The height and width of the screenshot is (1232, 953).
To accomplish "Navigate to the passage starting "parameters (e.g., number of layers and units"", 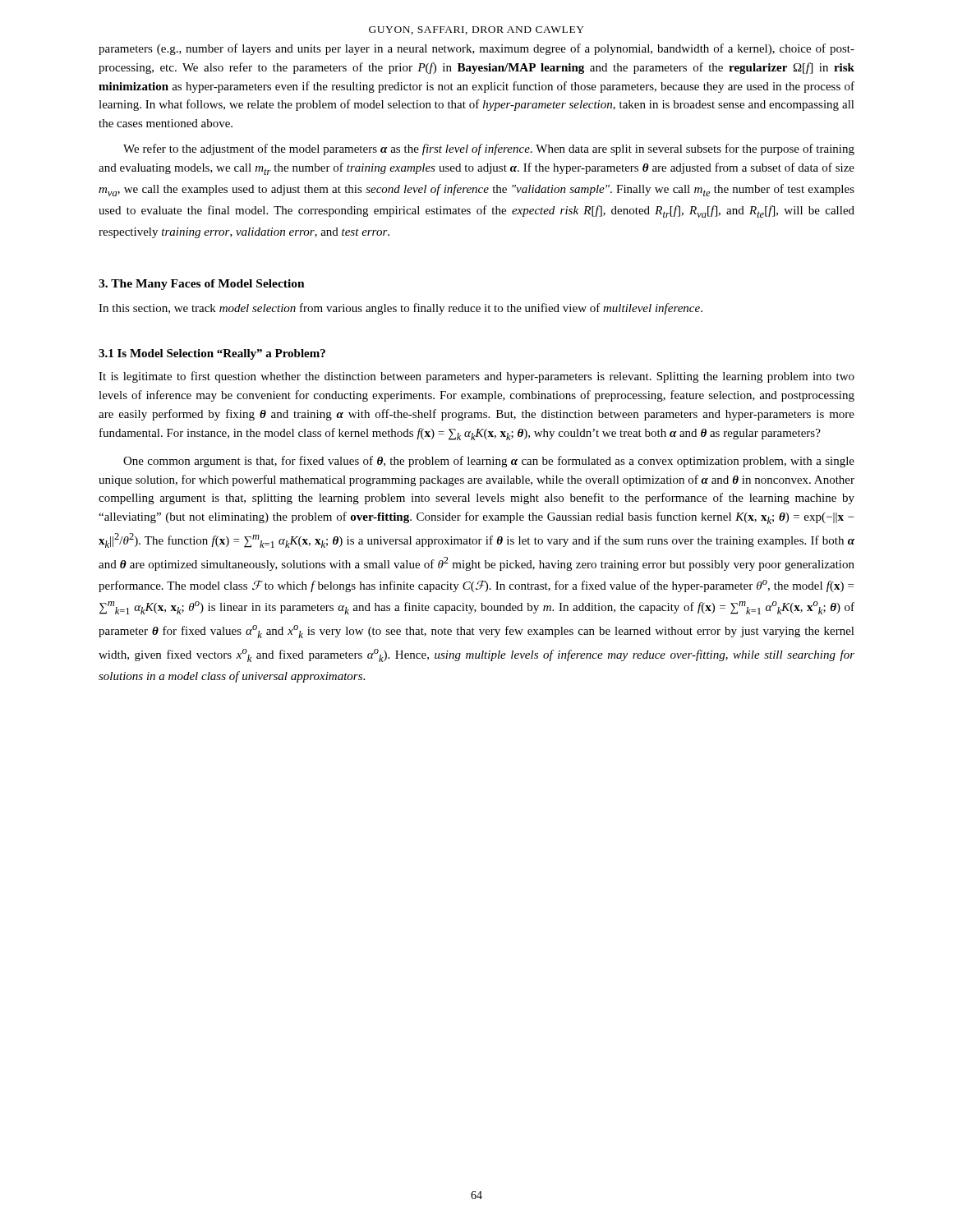I will pyautogui.click(x=476, y=86).
